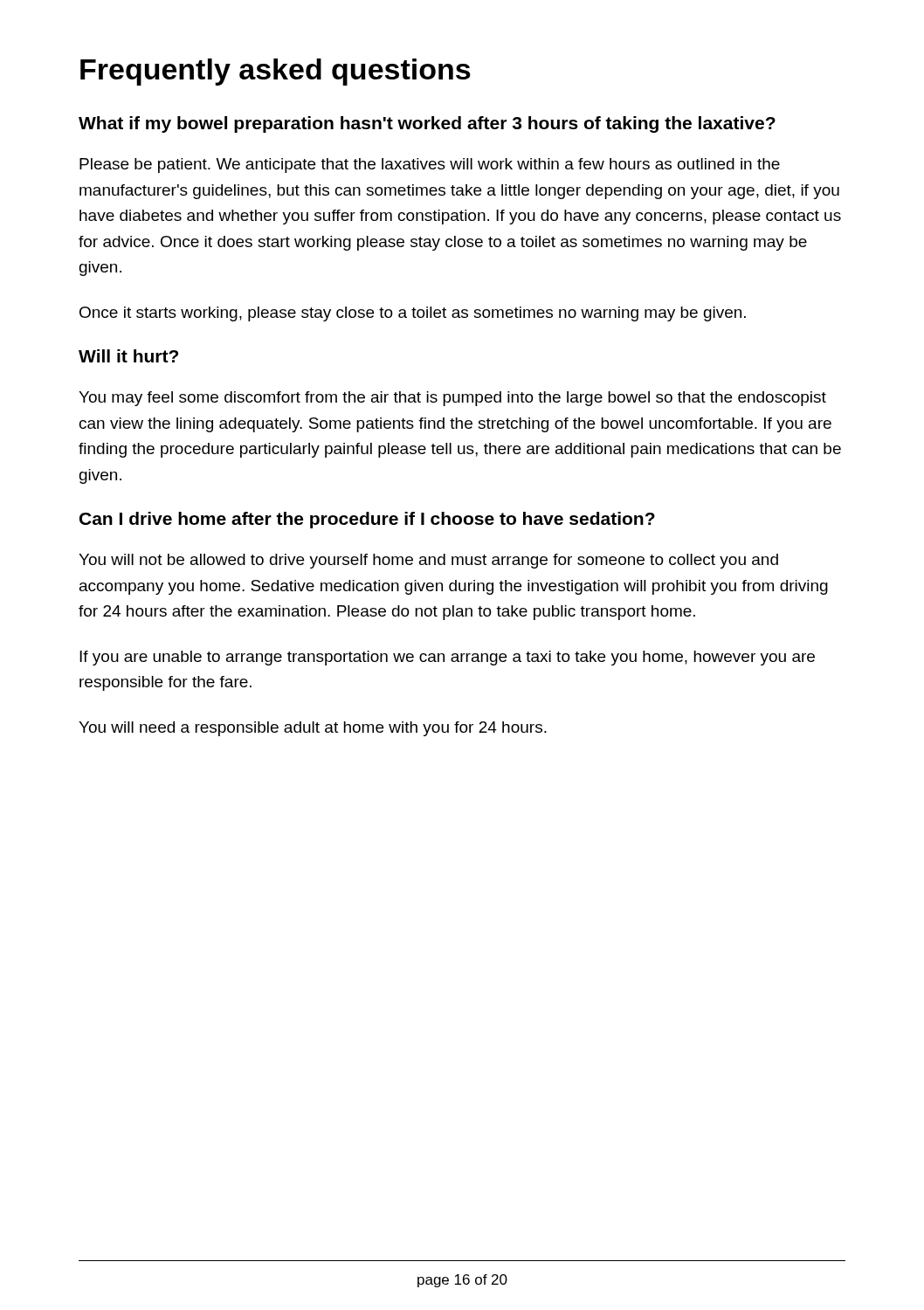Navigate to the text starting "Will it hurt?"
Viewport: 924px width, 1310px height.
[129, 356]
